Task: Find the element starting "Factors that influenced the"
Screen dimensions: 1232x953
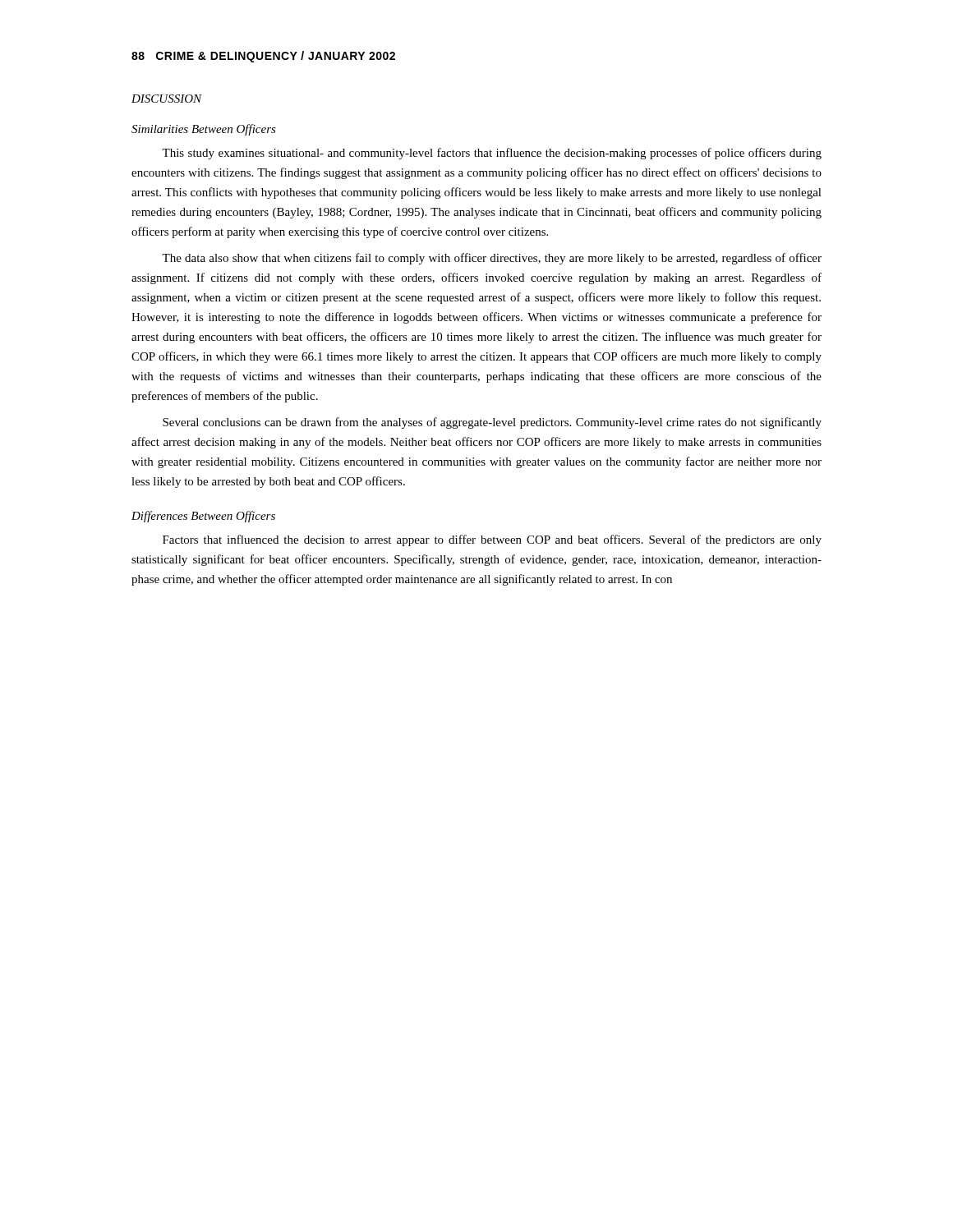Action: point(476,559)
